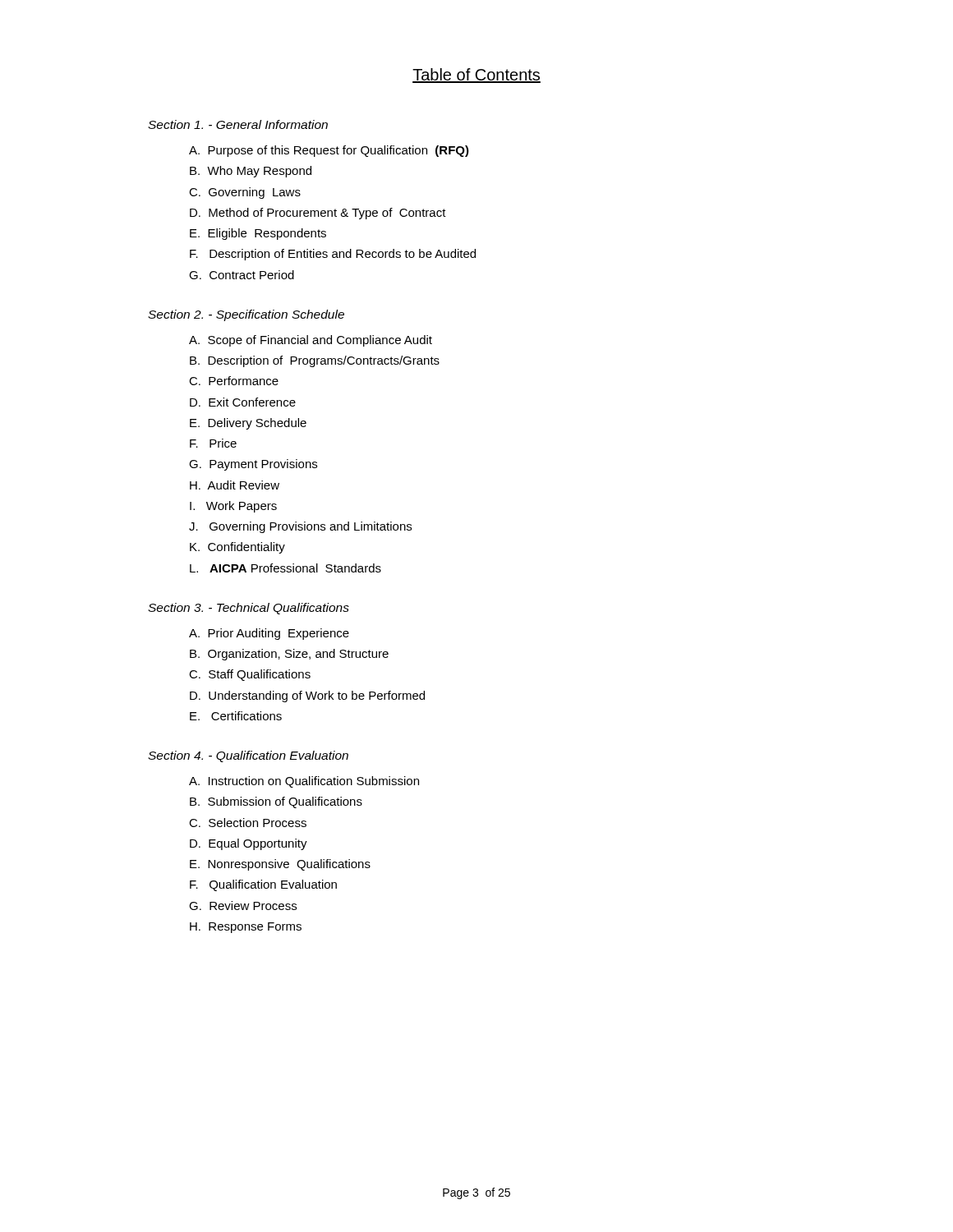
Task: Locate the text "D. Exit Conference"
Action: click(x=242, y=402)
